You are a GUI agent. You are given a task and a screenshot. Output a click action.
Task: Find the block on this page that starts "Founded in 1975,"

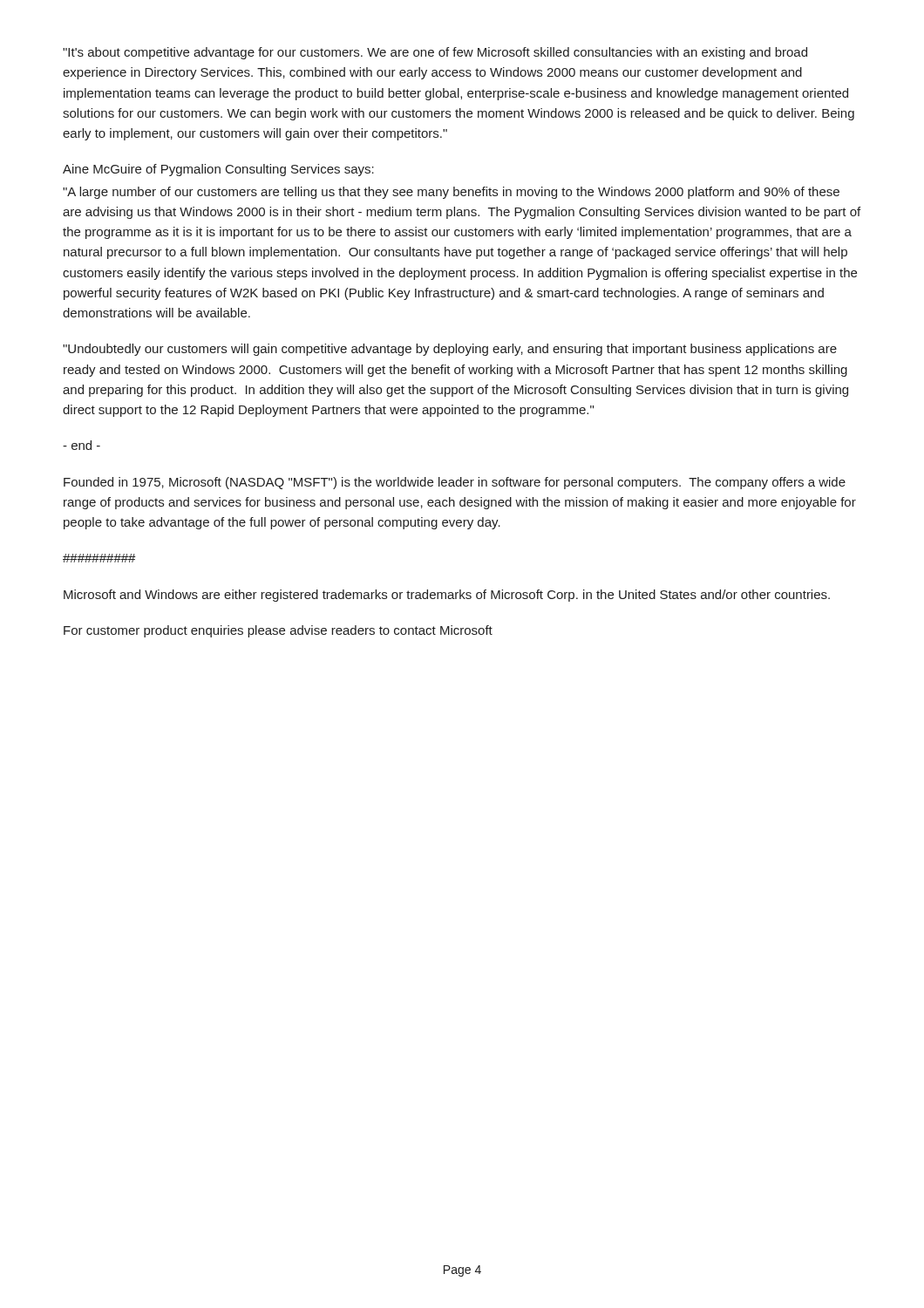pyautogui.click(x=459, y=502)
